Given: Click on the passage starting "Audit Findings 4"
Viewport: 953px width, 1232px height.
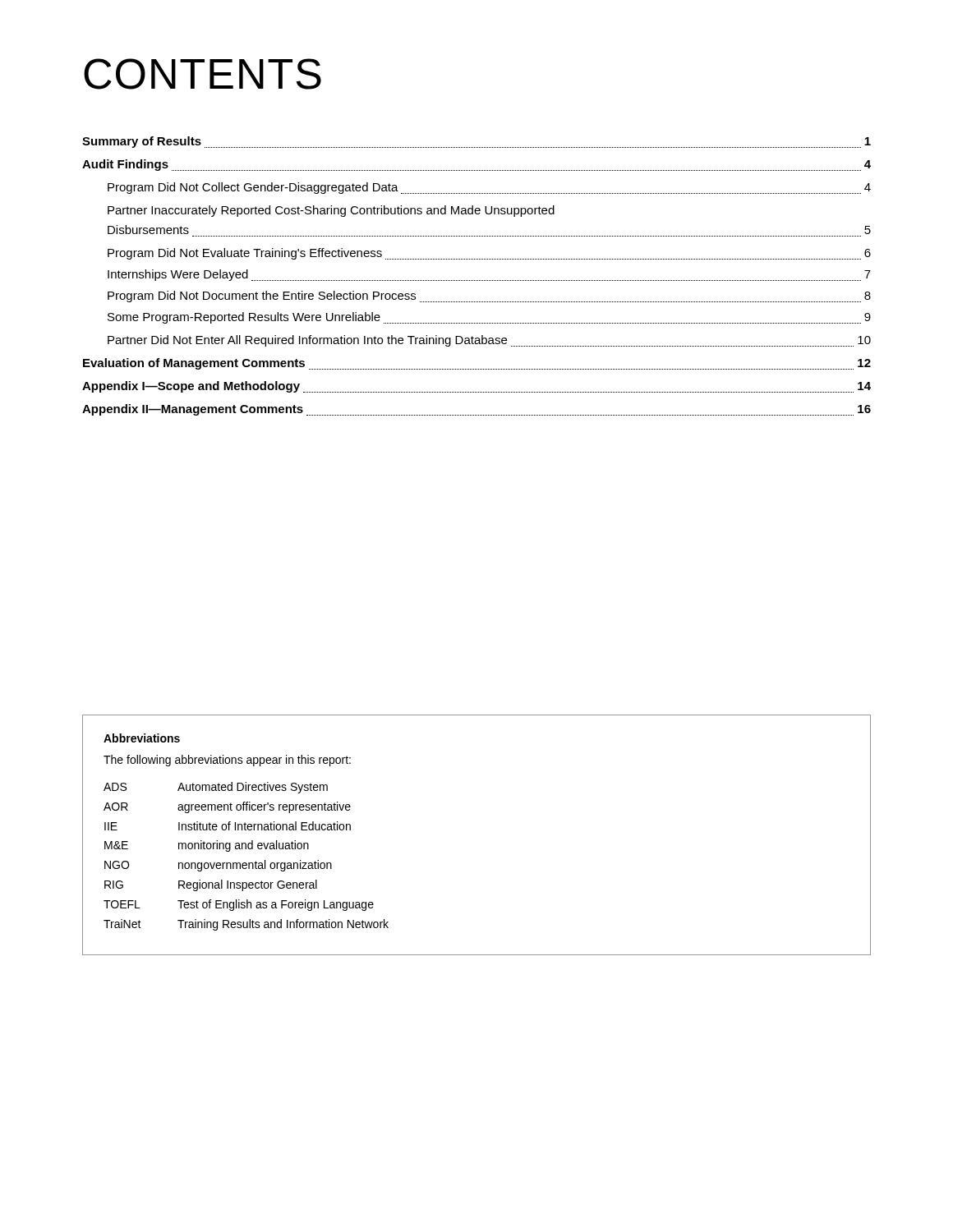Looking at the screenshot, I should point(476,164).
